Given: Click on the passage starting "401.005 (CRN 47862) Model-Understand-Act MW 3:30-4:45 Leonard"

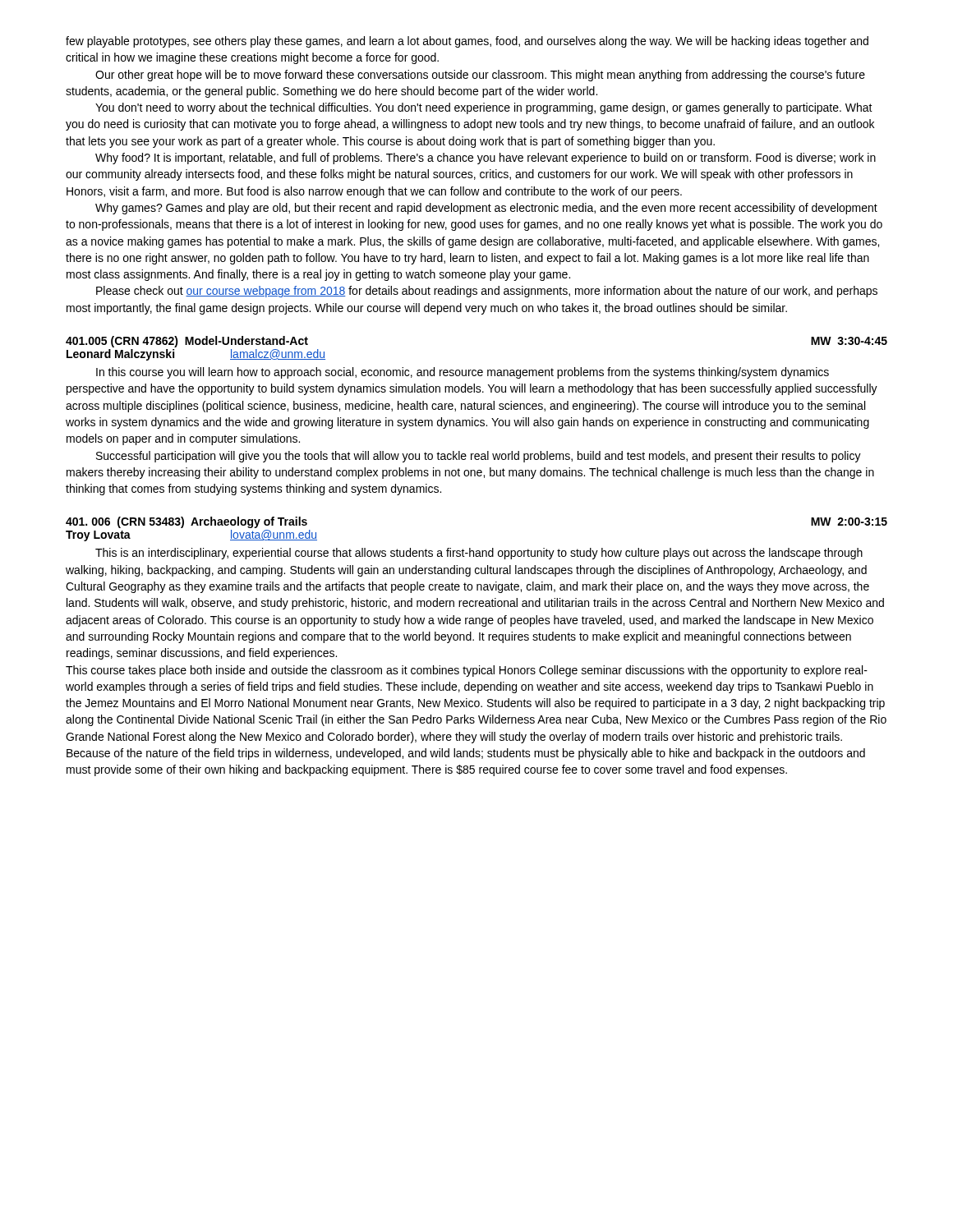Looking at the screenshot, I should click(x=189, y=342).
